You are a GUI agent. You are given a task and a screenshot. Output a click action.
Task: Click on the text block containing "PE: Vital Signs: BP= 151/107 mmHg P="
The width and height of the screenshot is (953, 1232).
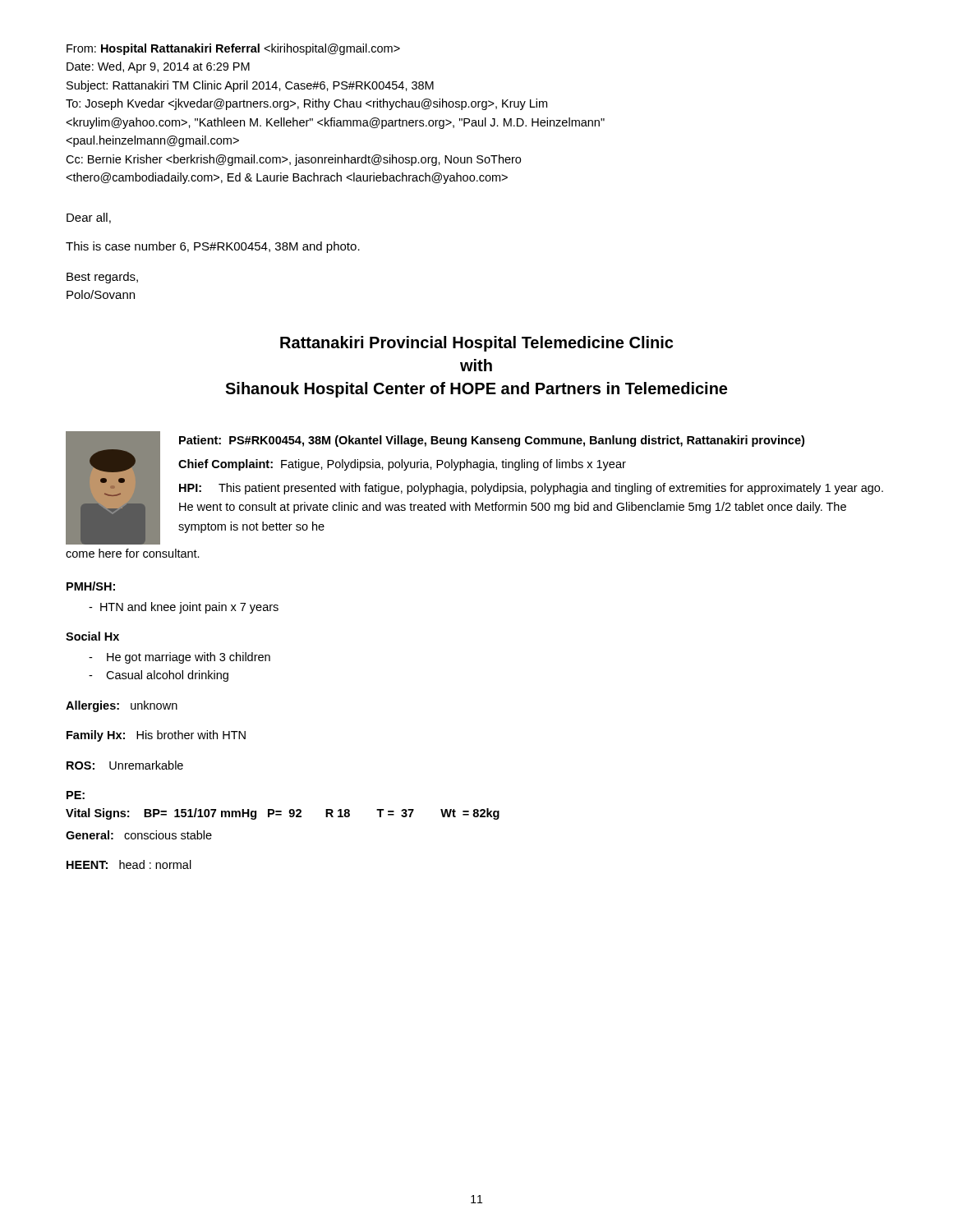283,804
